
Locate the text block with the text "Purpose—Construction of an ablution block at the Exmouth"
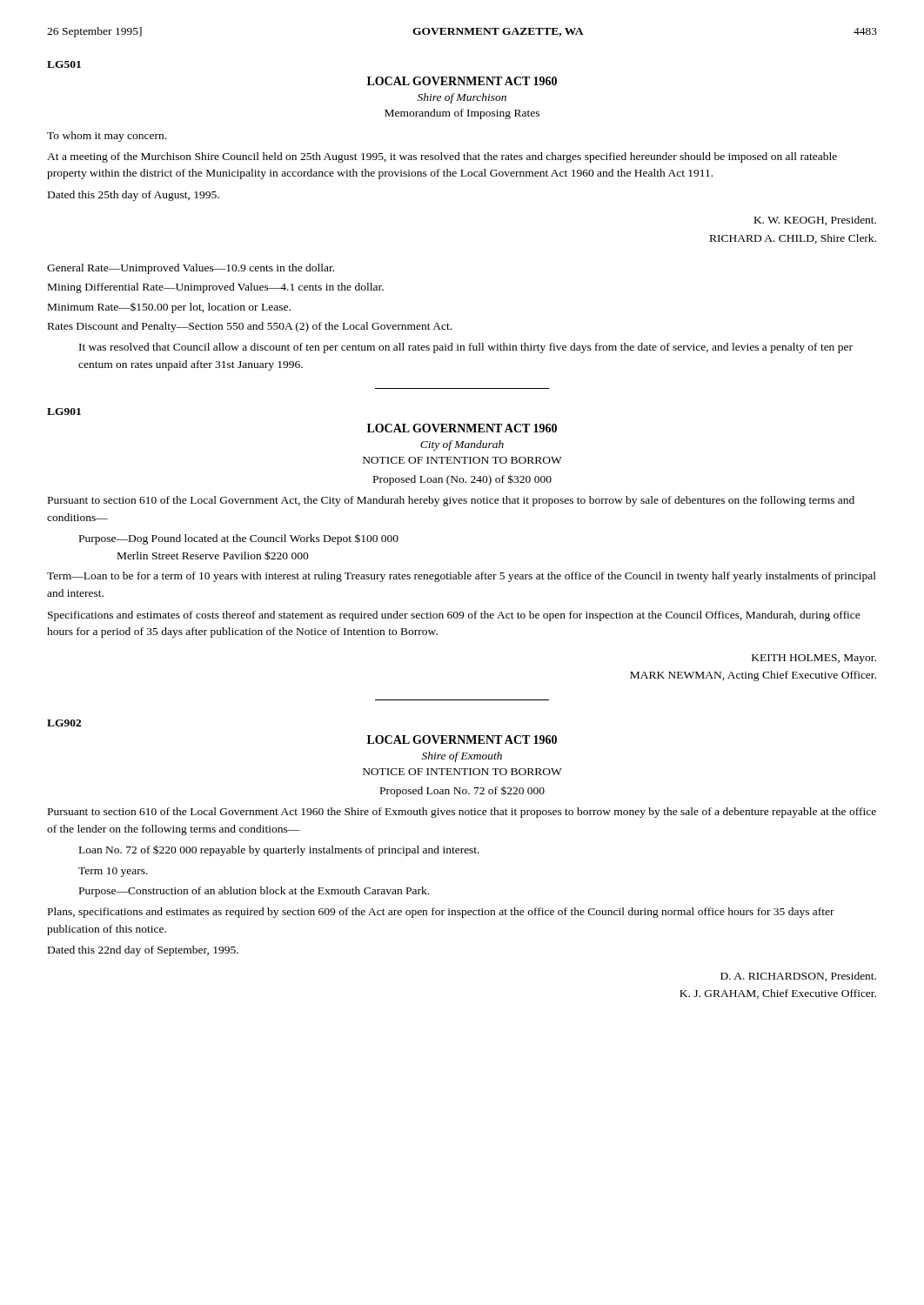(x=254, y=891)
